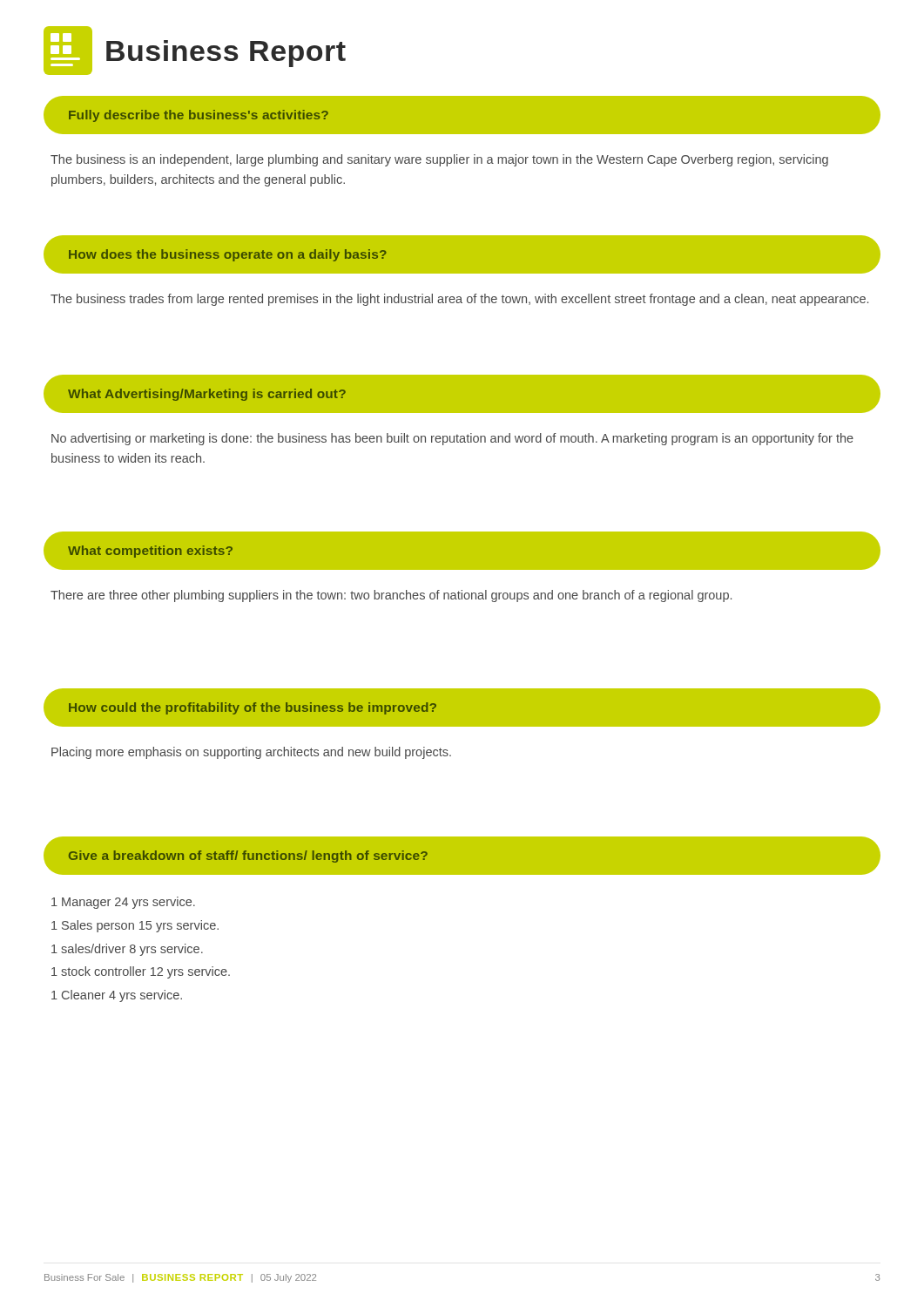This screenshot has height=1307, width=924.
Task: Click on the title containing "Business Report"
Action: 195,51
